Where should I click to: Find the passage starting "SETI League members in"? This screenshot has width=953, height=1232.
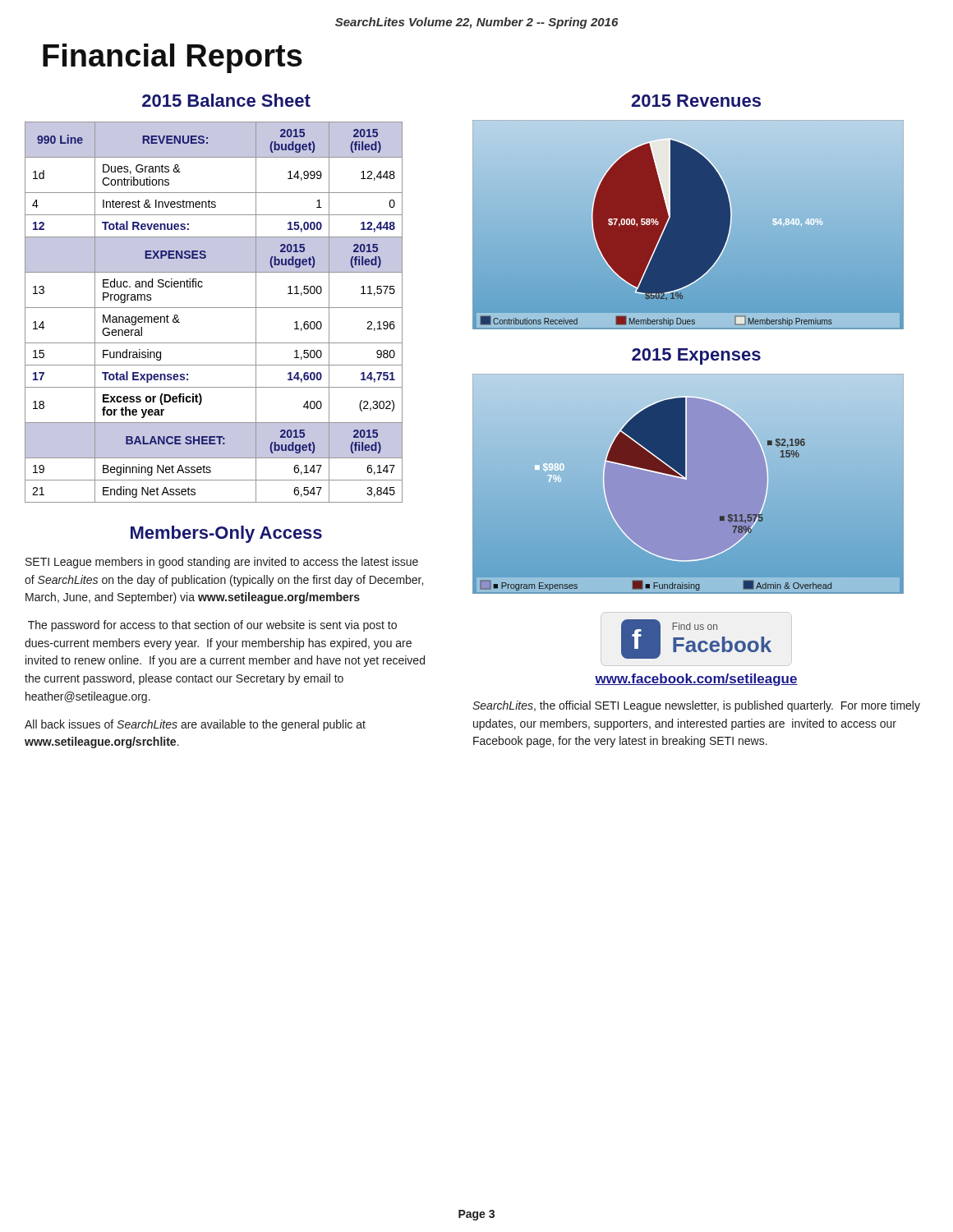[x=224, y=580]
